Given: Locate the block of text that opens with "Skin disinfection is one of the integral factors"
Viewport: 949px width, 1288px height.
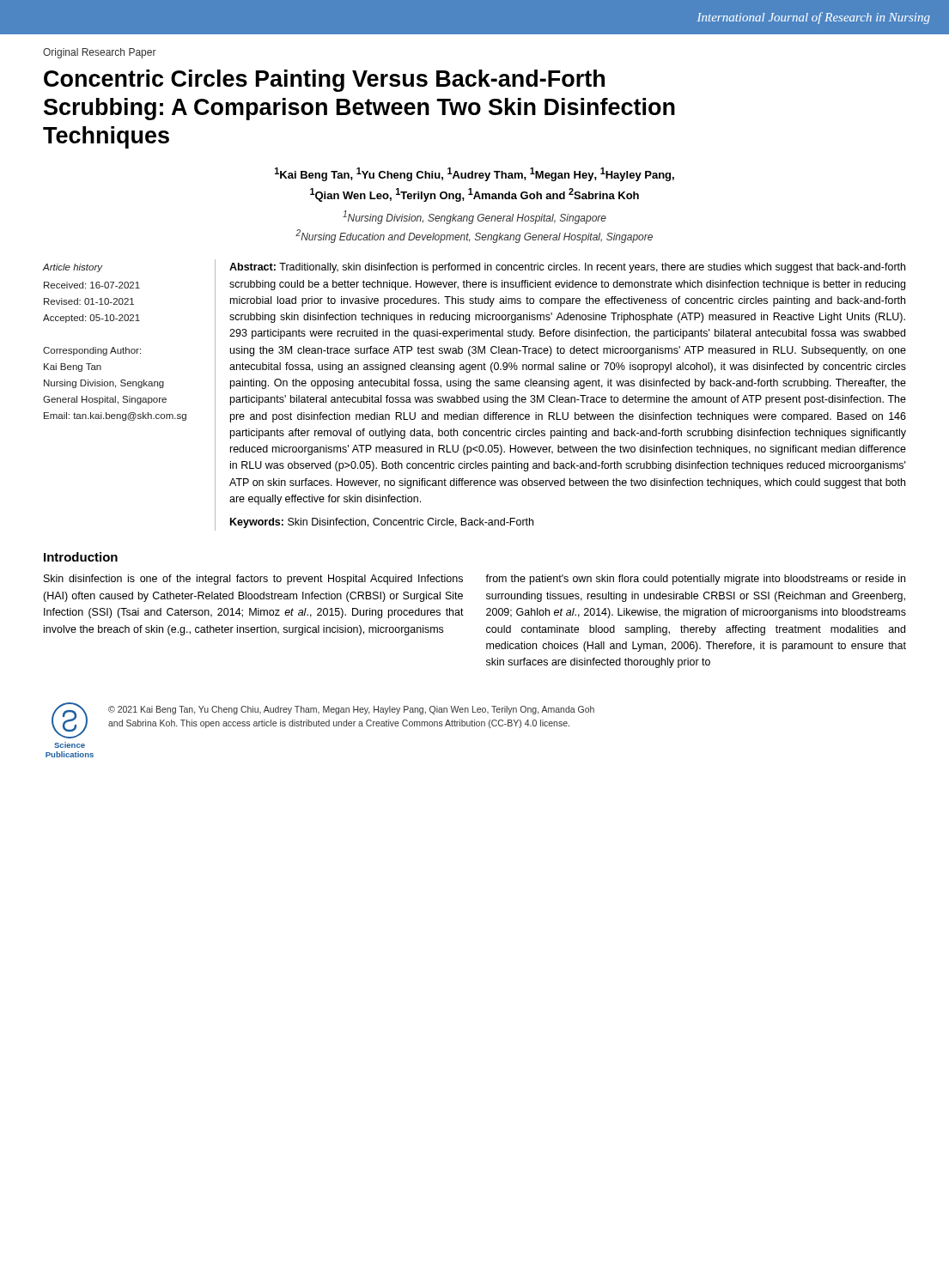Looking at the screenshot, I should coord(253,605).
